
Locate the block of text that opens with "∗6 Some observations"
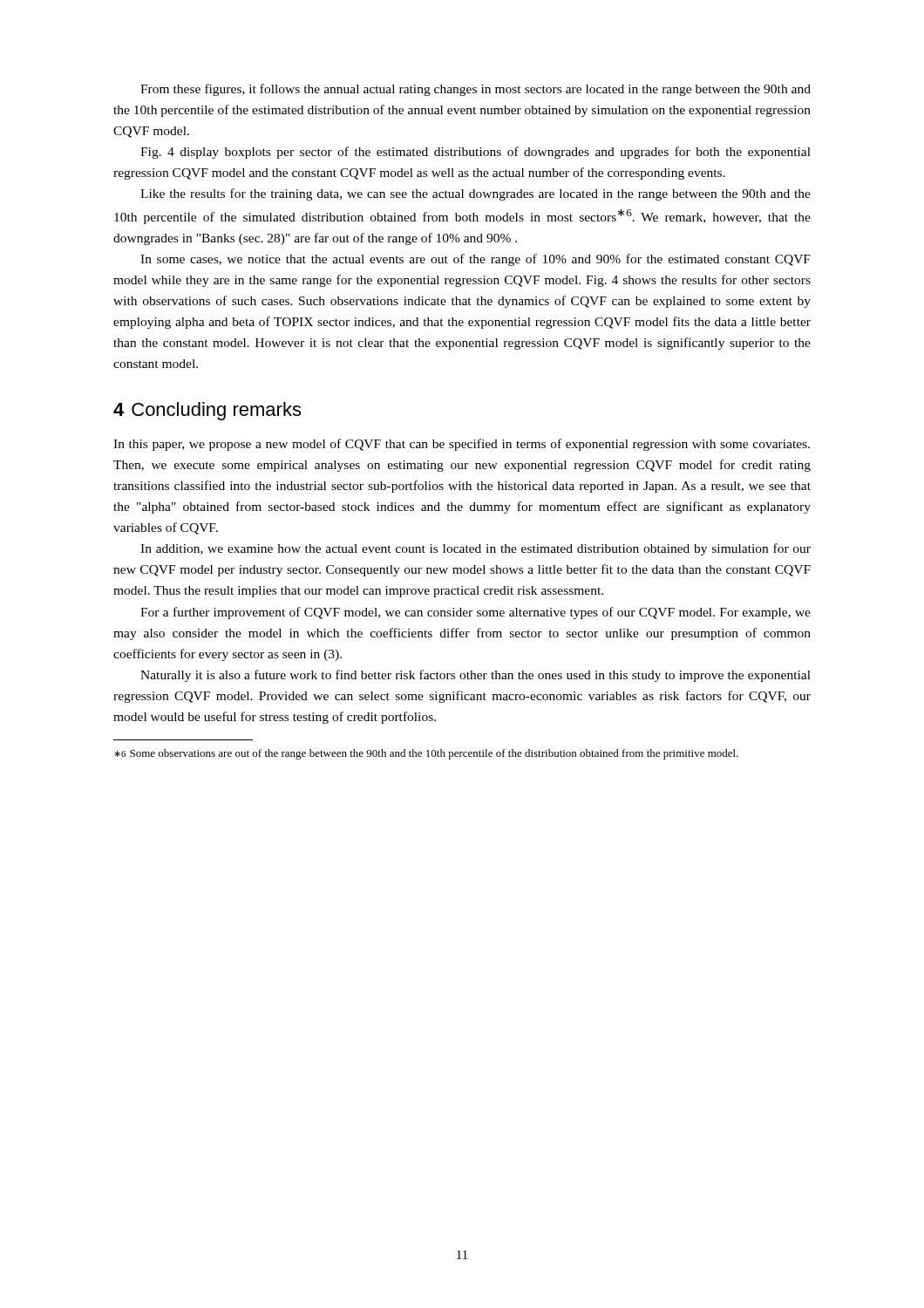(x=426, y=753)
